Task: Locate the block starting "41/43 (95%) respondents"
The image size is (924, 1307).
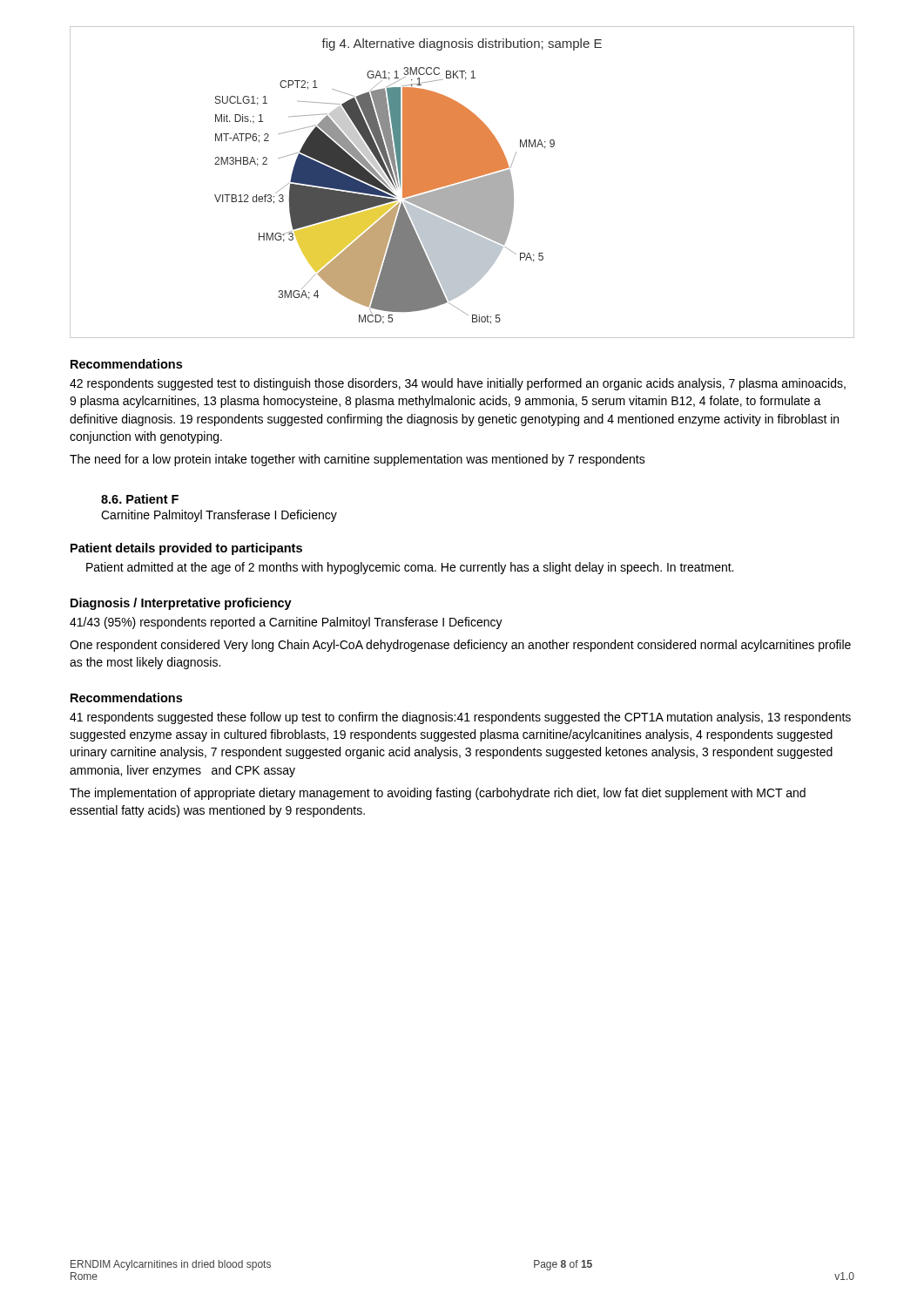Action: pyautogui.click(x=462, y=642)
